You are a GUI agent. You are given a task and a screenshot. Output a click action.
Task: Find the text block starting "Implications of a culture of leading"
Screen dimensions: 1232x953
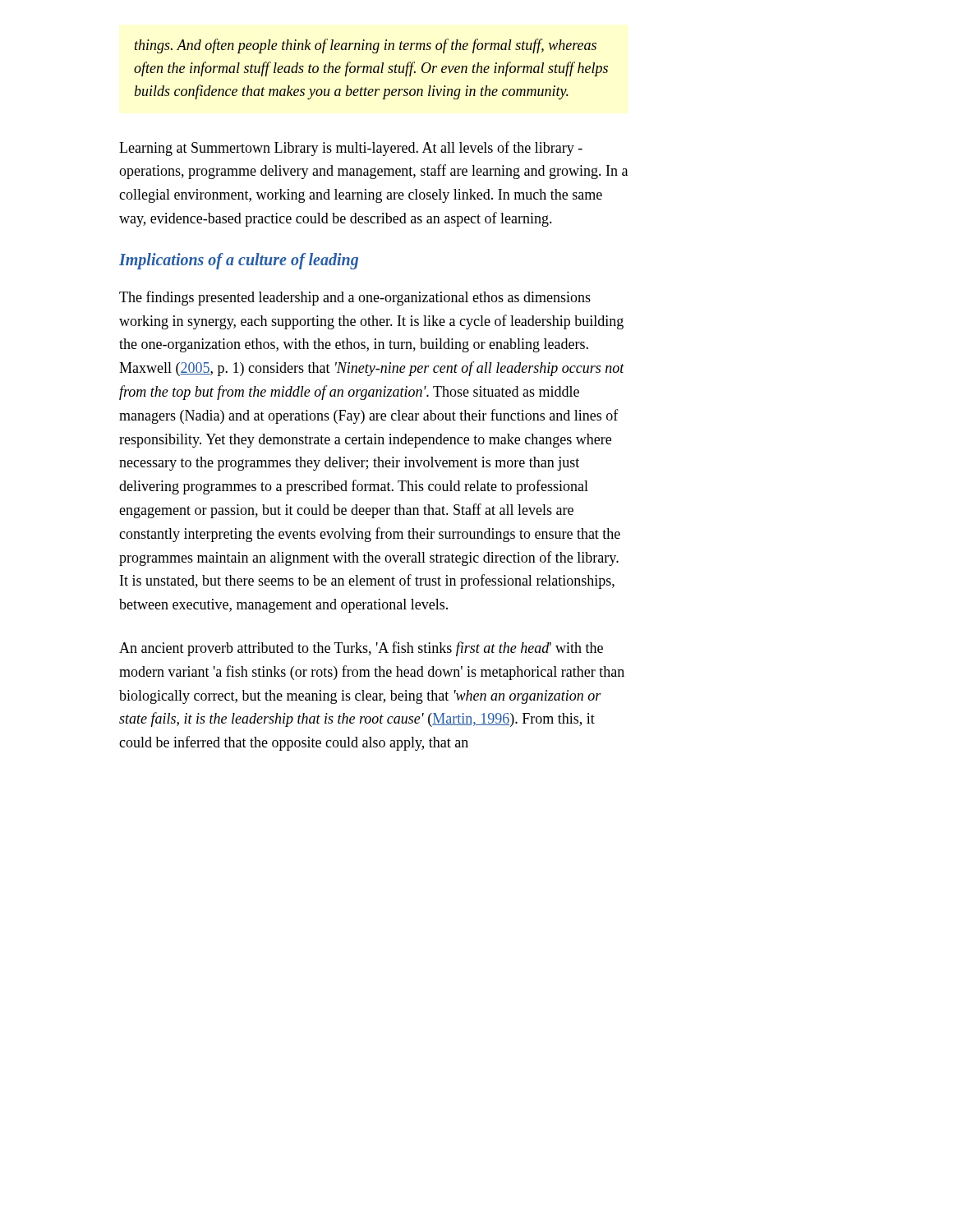coord(239,259)
